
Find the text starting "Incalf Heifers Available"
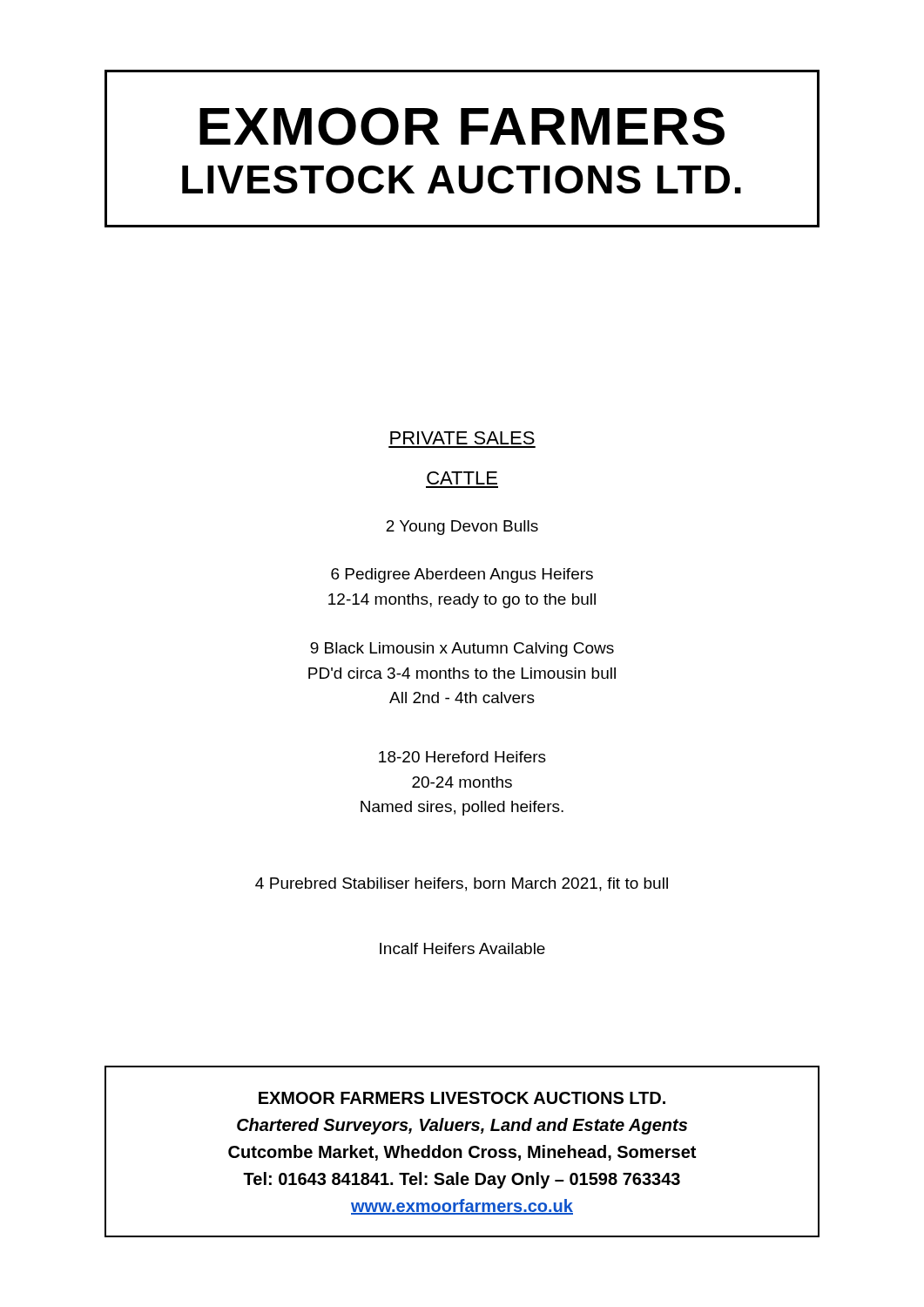[x=462, y=949]
